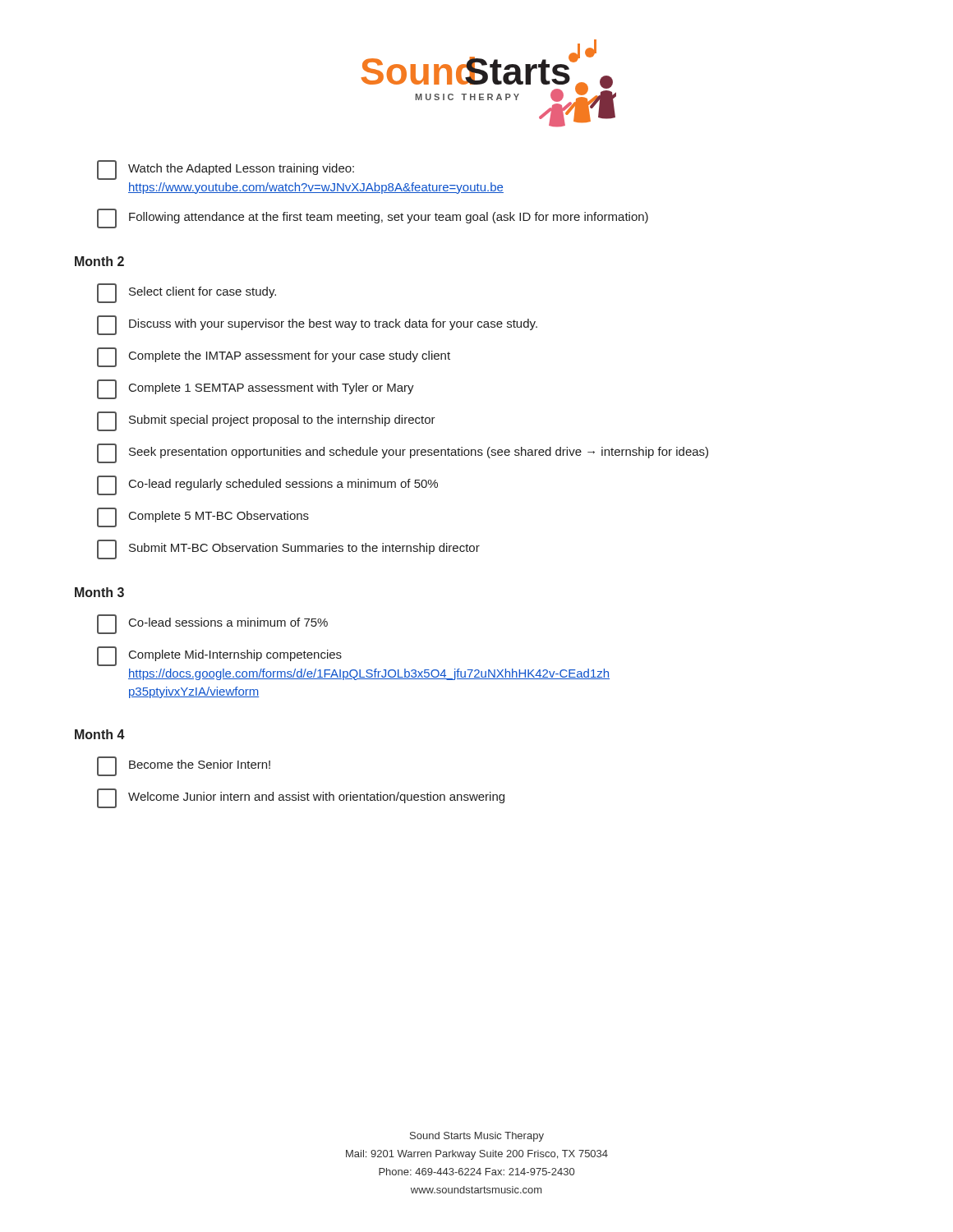The image size is (953, 1232).
Task: Locate the passage starting "Month 2"
Action: click(x=99, y=262)
